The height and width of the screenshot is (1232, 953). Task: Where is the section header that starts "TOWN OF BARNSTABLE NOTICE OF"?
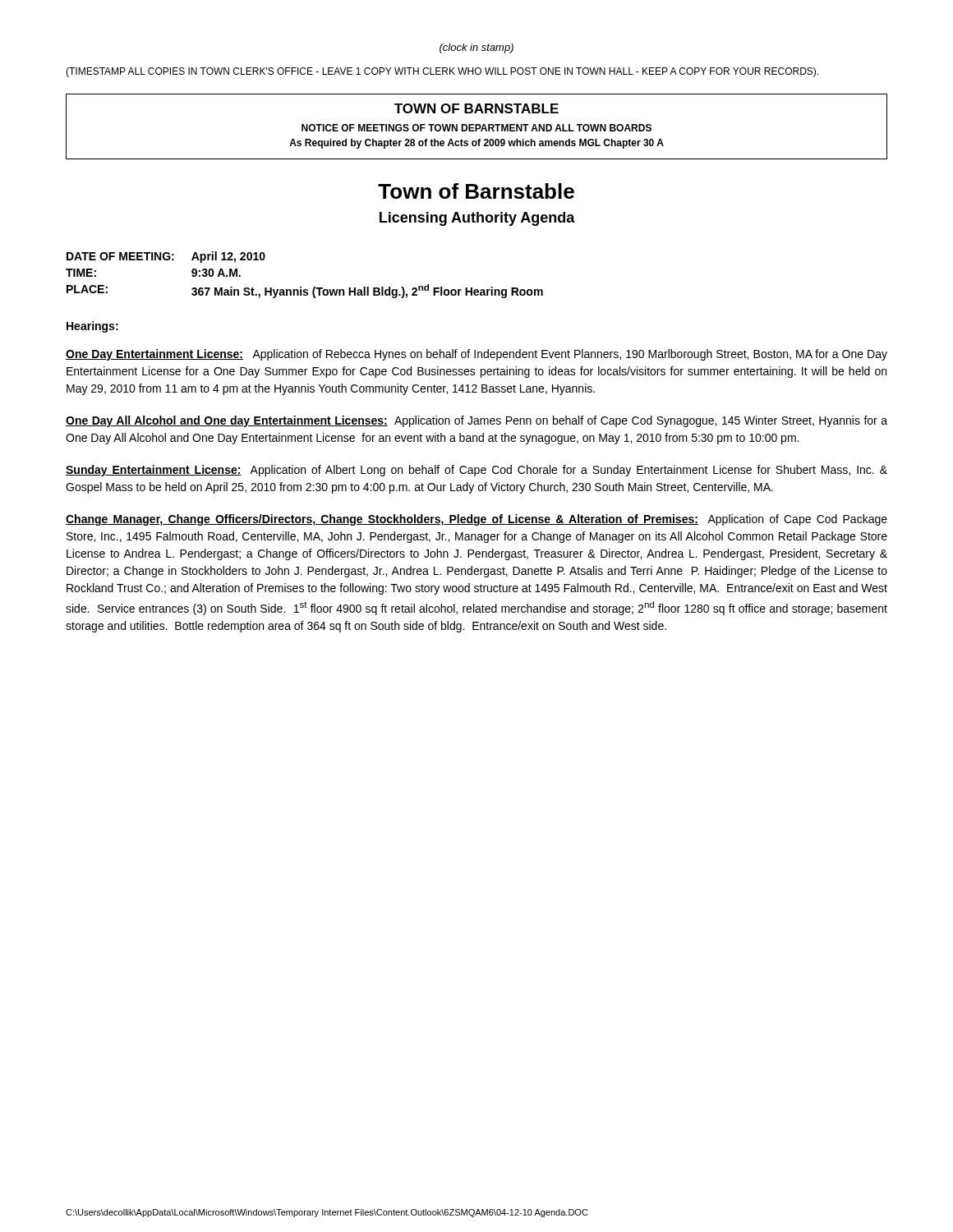[x=476, y=126]
